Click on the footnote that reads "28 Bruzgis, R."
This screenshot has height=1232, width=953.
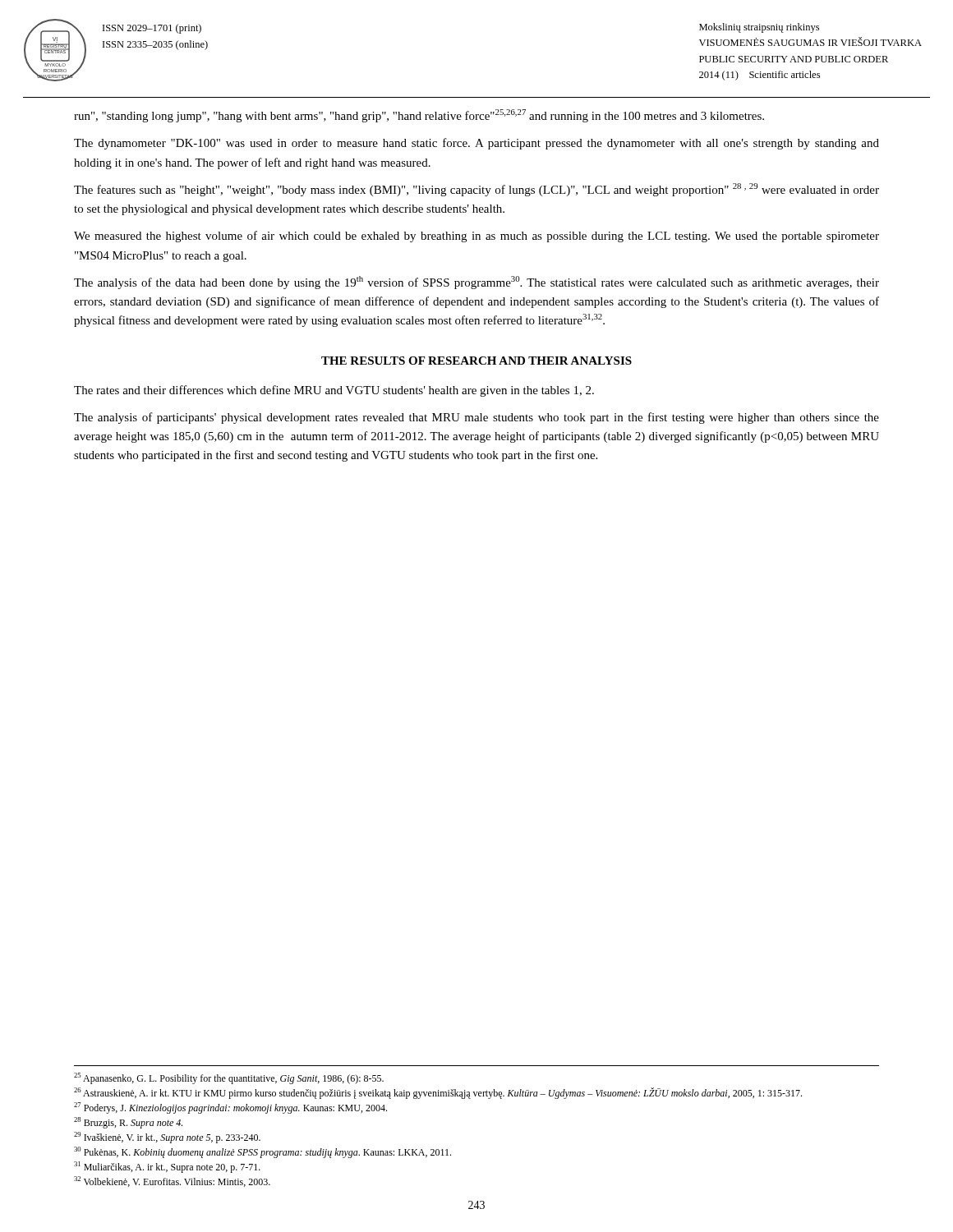[x=129, y=1122]
